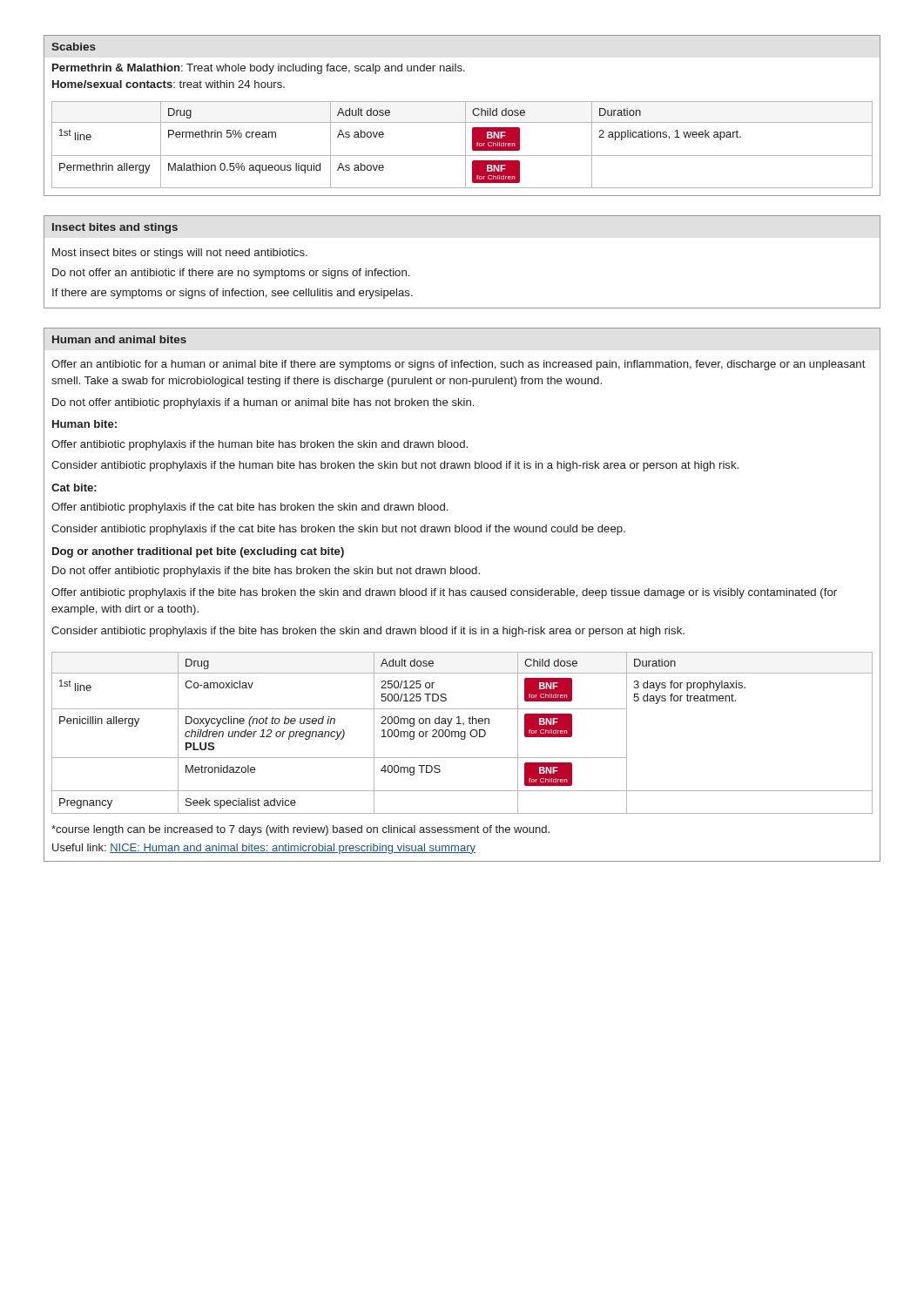Point to the text starting "Most insect bites"
The width and height of the screenshot is (924, 1307).
(x=180, y=253)
